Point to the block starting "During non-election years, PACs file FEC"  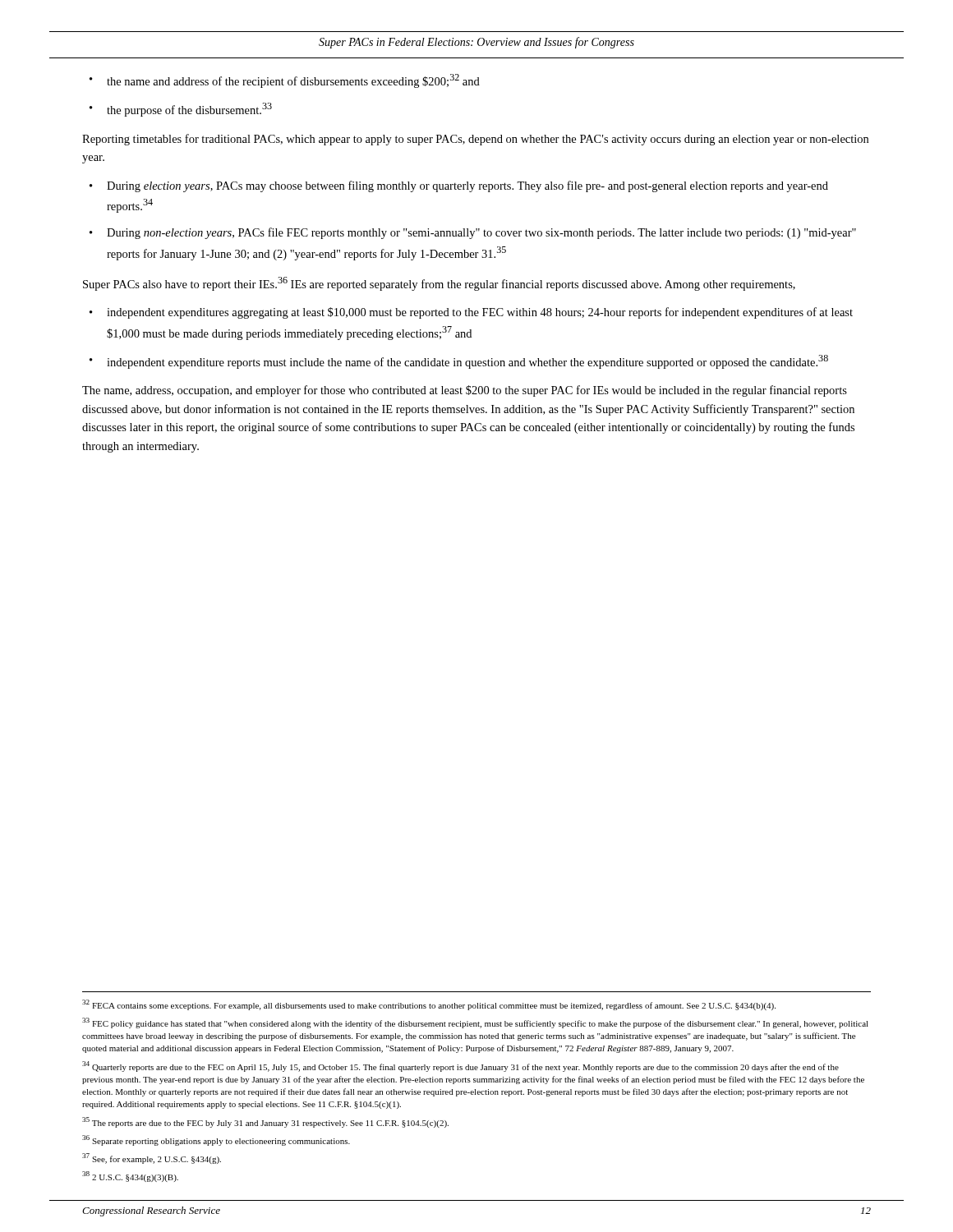pos(476,243)
